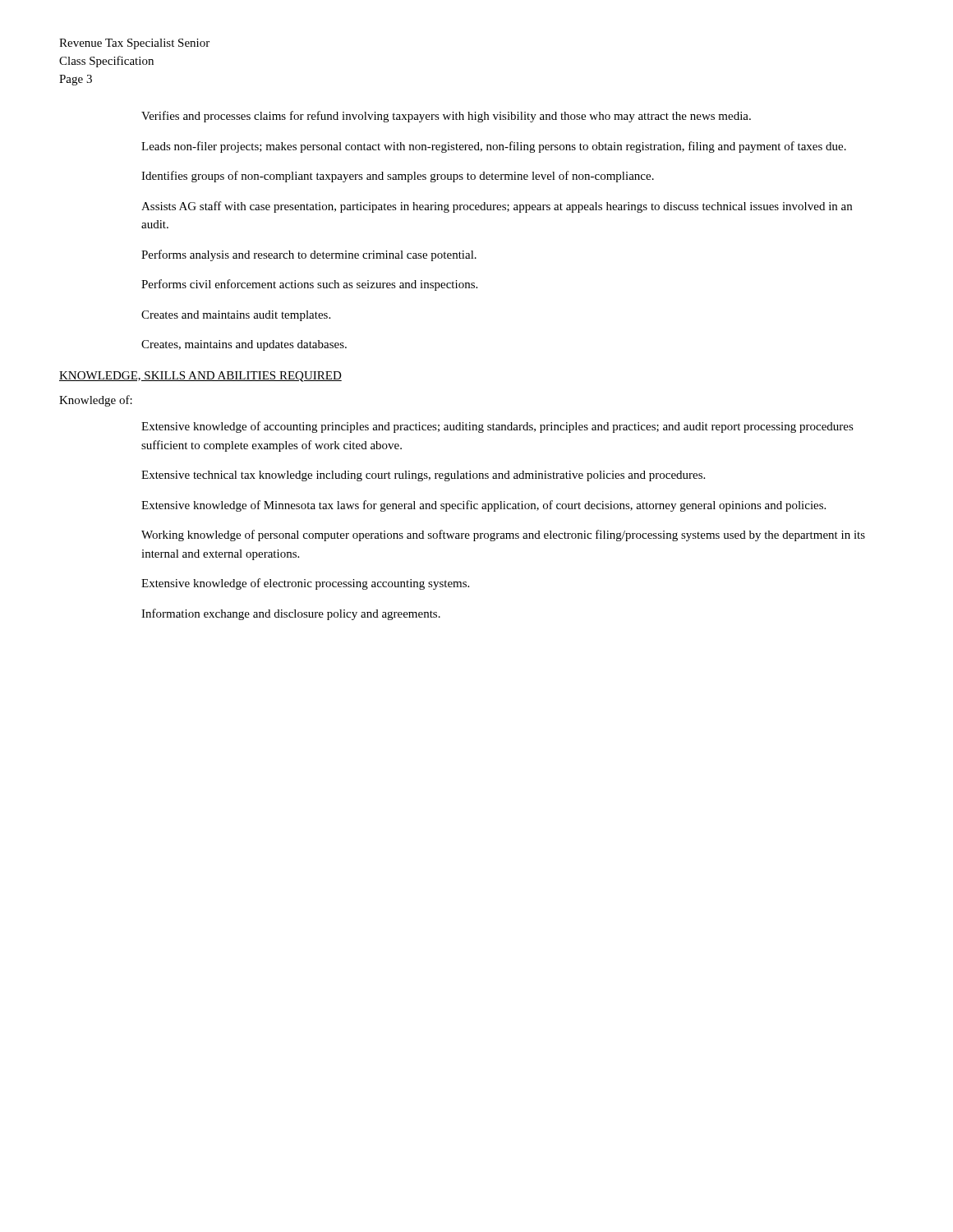Where is the passage that starts "Extensive knowledge of accounting principles and practices;"?
The image size is (953, 1232).
click(497, 436)
